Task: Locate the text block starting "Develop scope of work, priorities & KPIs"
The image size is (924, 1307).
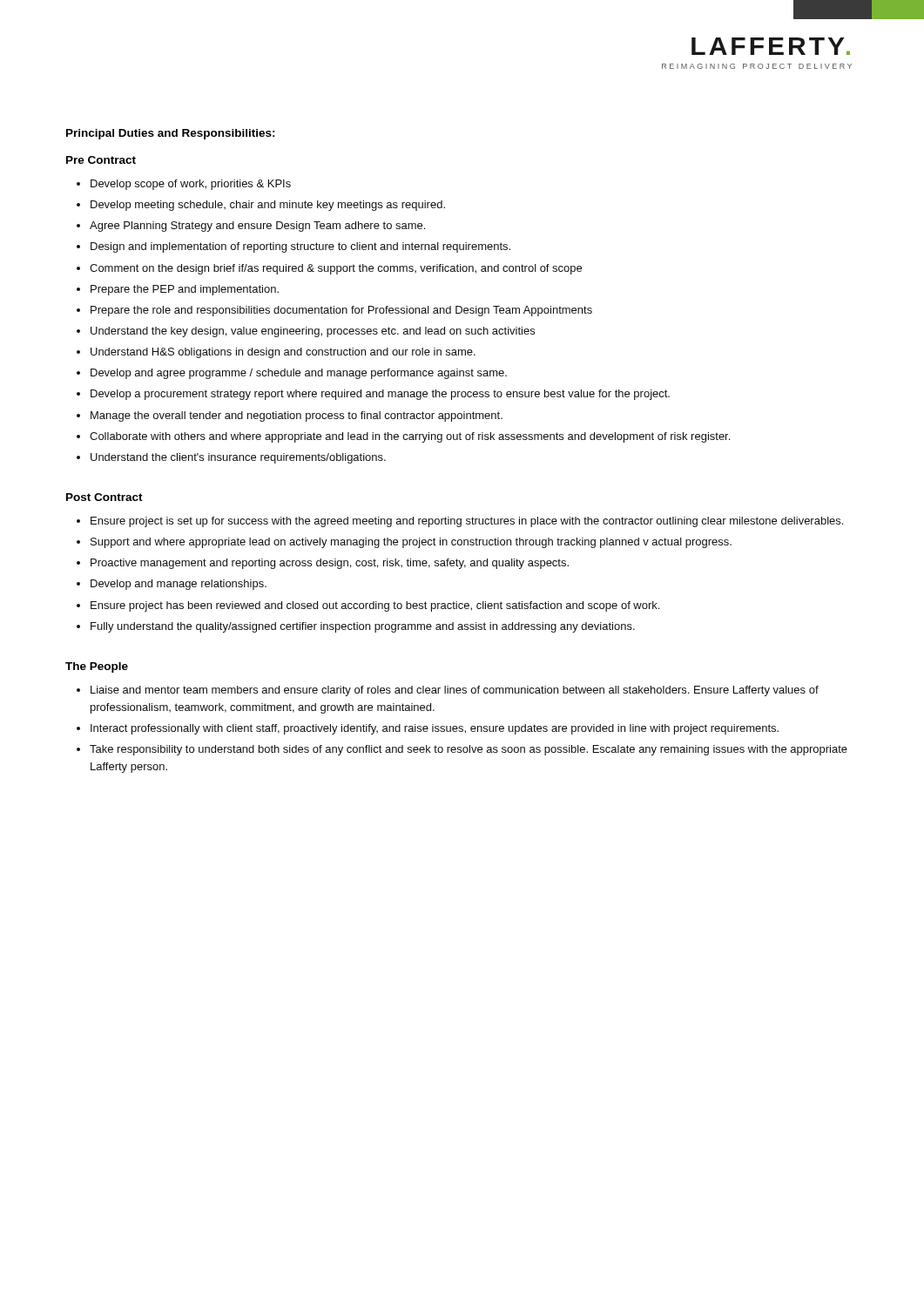Action: (x=191, y=185)
